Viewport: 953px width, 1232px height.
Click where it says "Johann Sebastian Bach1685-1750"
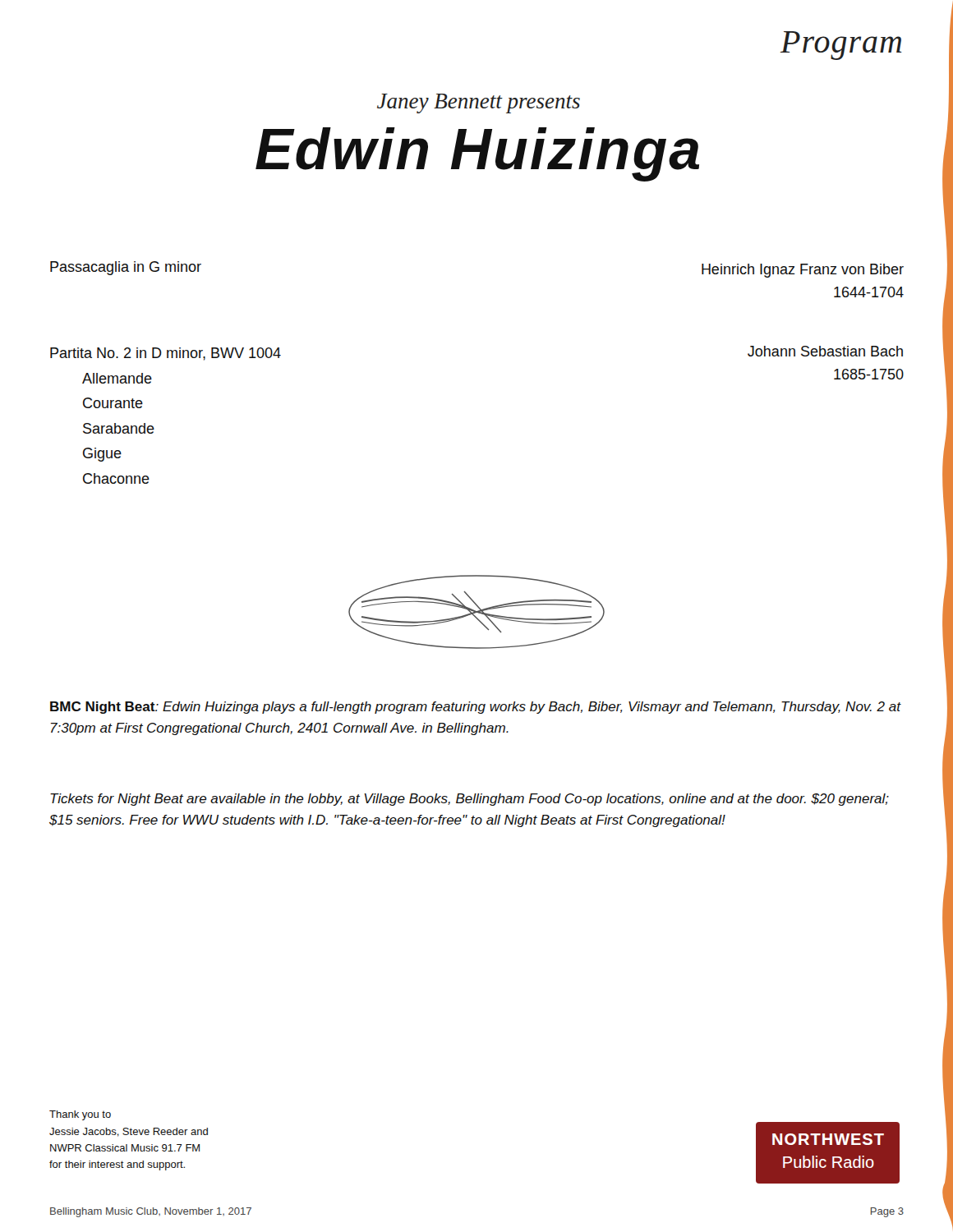(826, 363)
